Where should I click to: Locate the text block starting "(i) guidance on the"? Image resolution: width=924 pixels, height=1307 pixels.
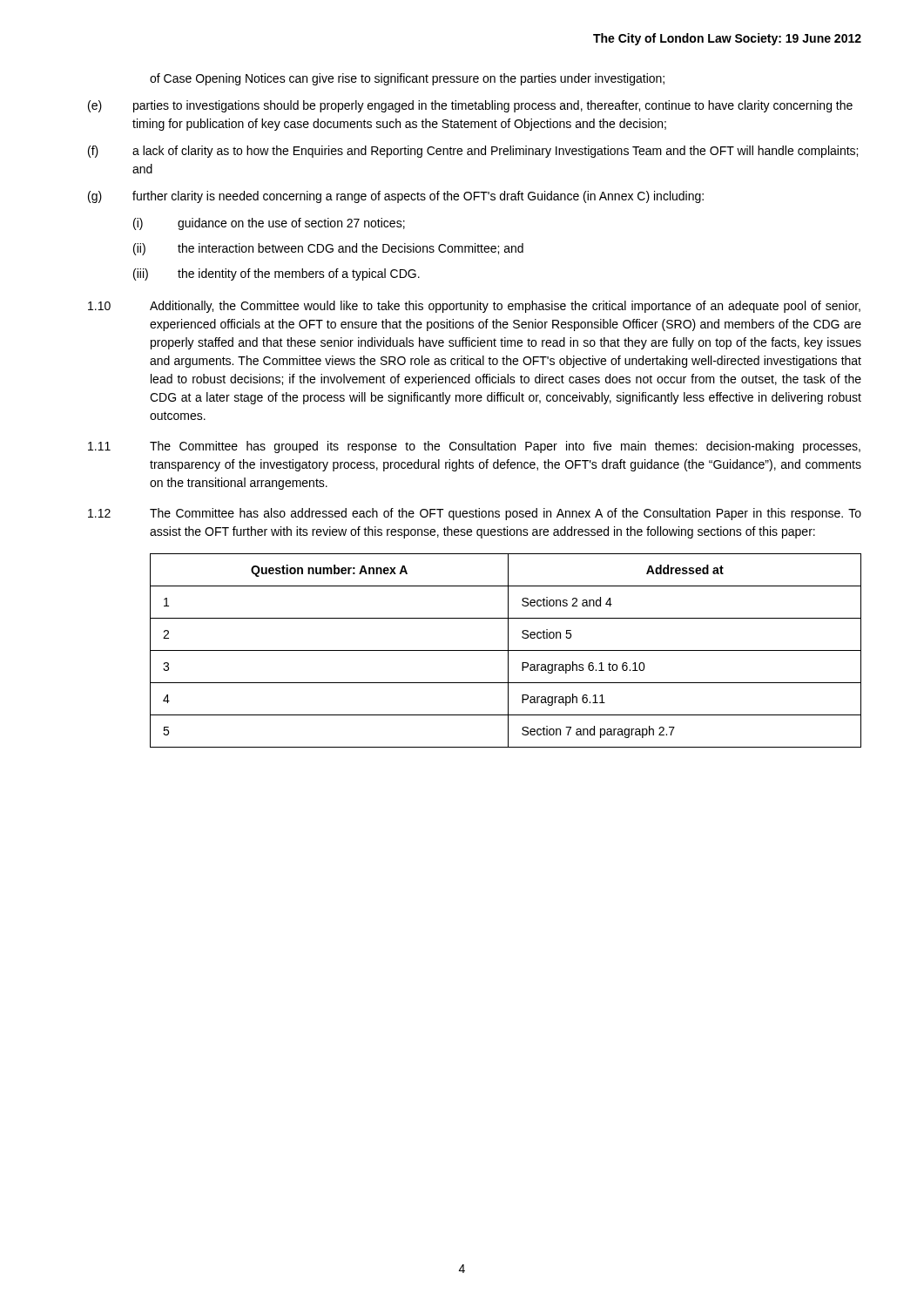point(269,224)
